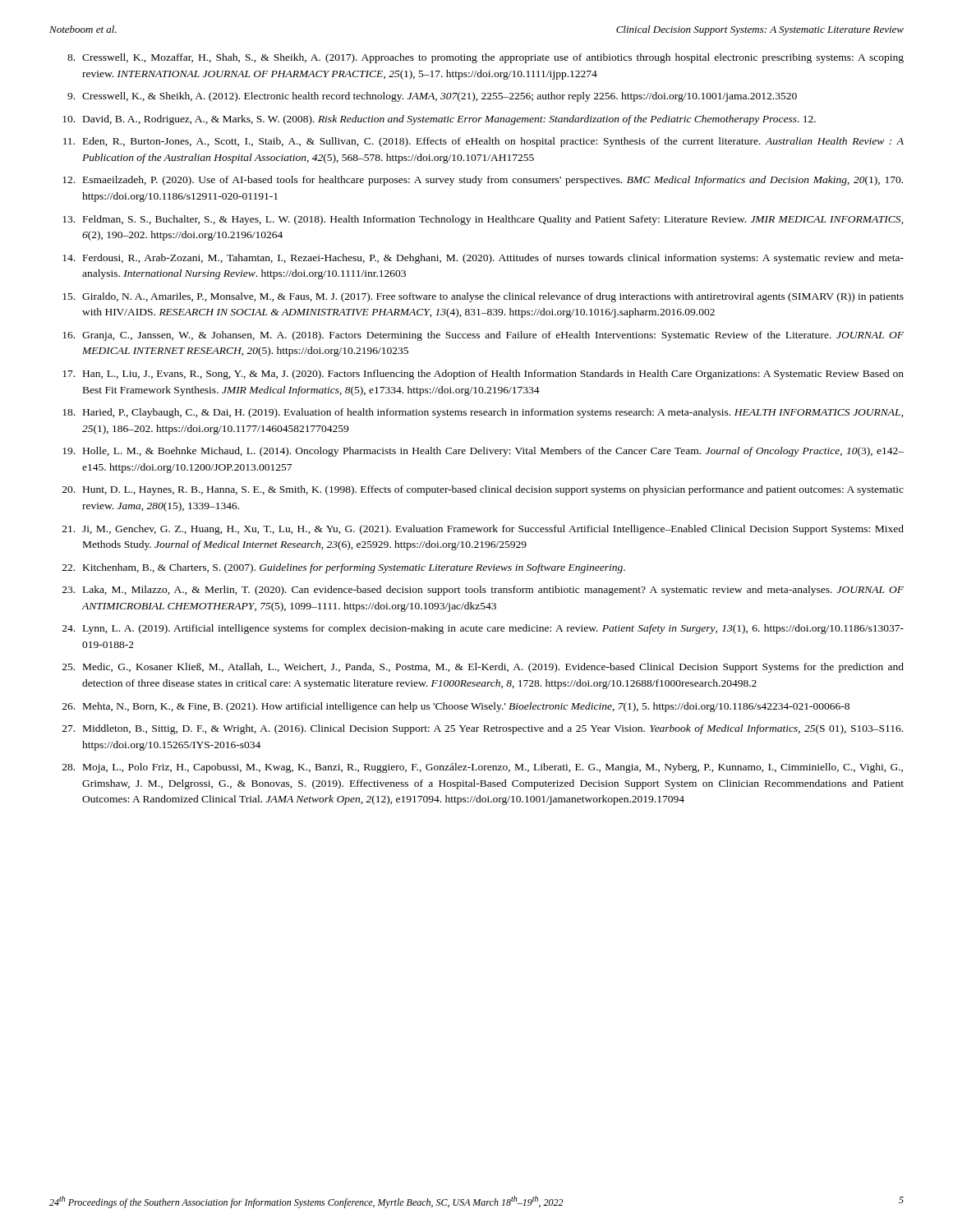Viewport: 953px width, 1232px height.
Task: Point to the block beginning "22. Kitchenham, B., & Charters, S."
Action: click(x=476, y=567)
